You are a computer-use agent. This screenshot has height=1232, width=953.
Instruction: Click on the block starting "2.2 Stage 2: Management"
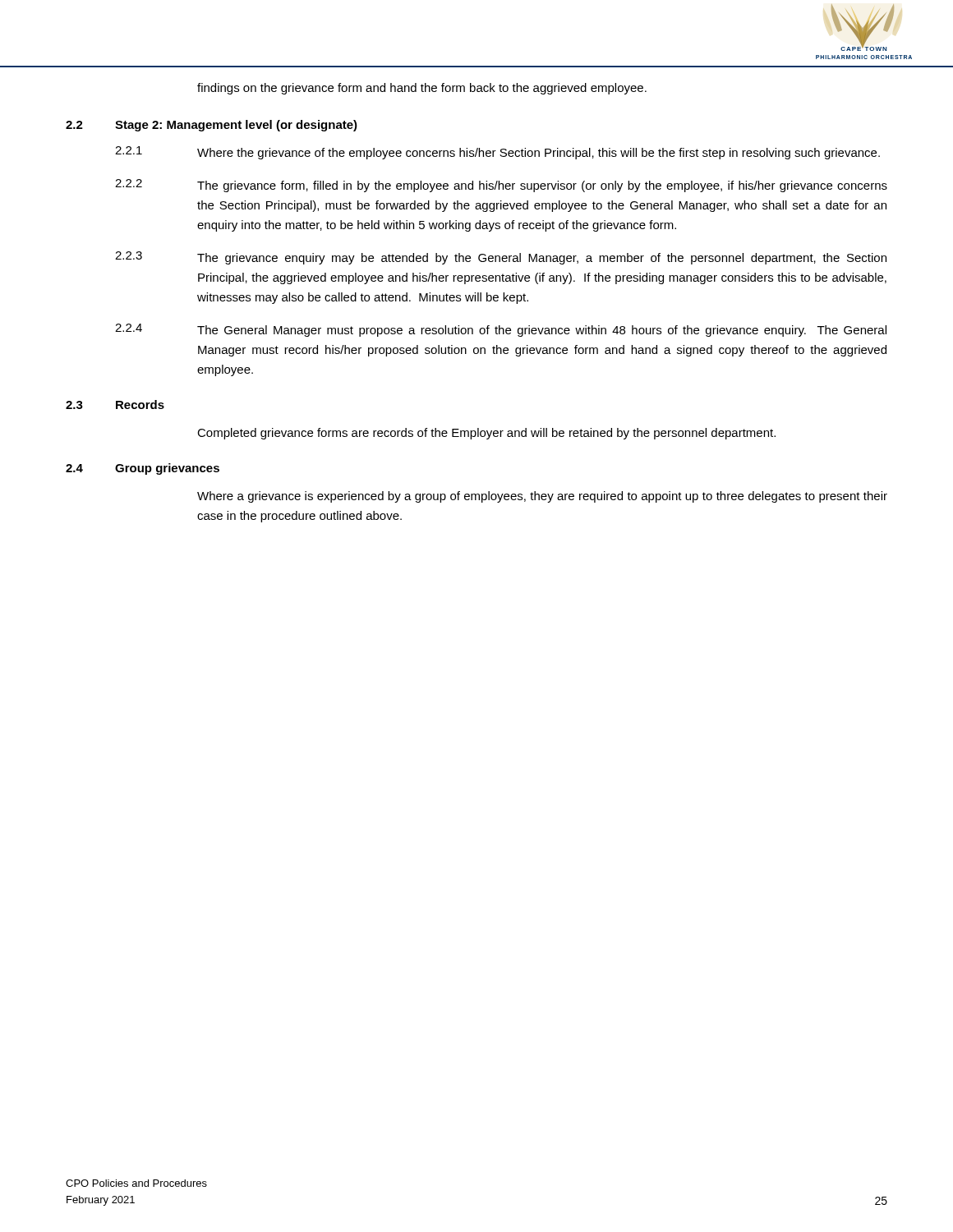coord(212,124)
